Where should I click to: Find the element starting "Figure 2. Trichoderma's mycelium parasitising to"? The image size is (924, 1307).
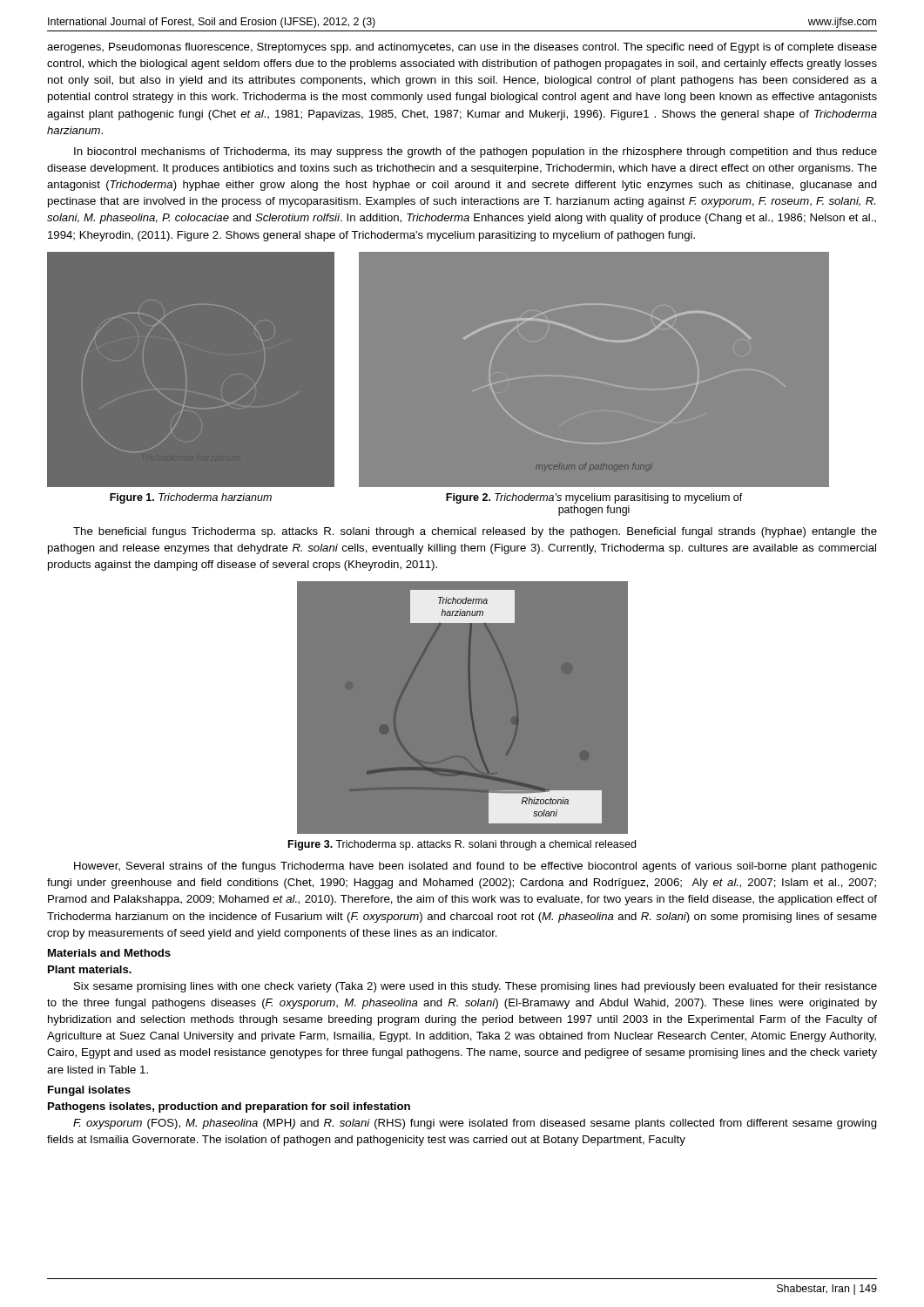[594, 503]
